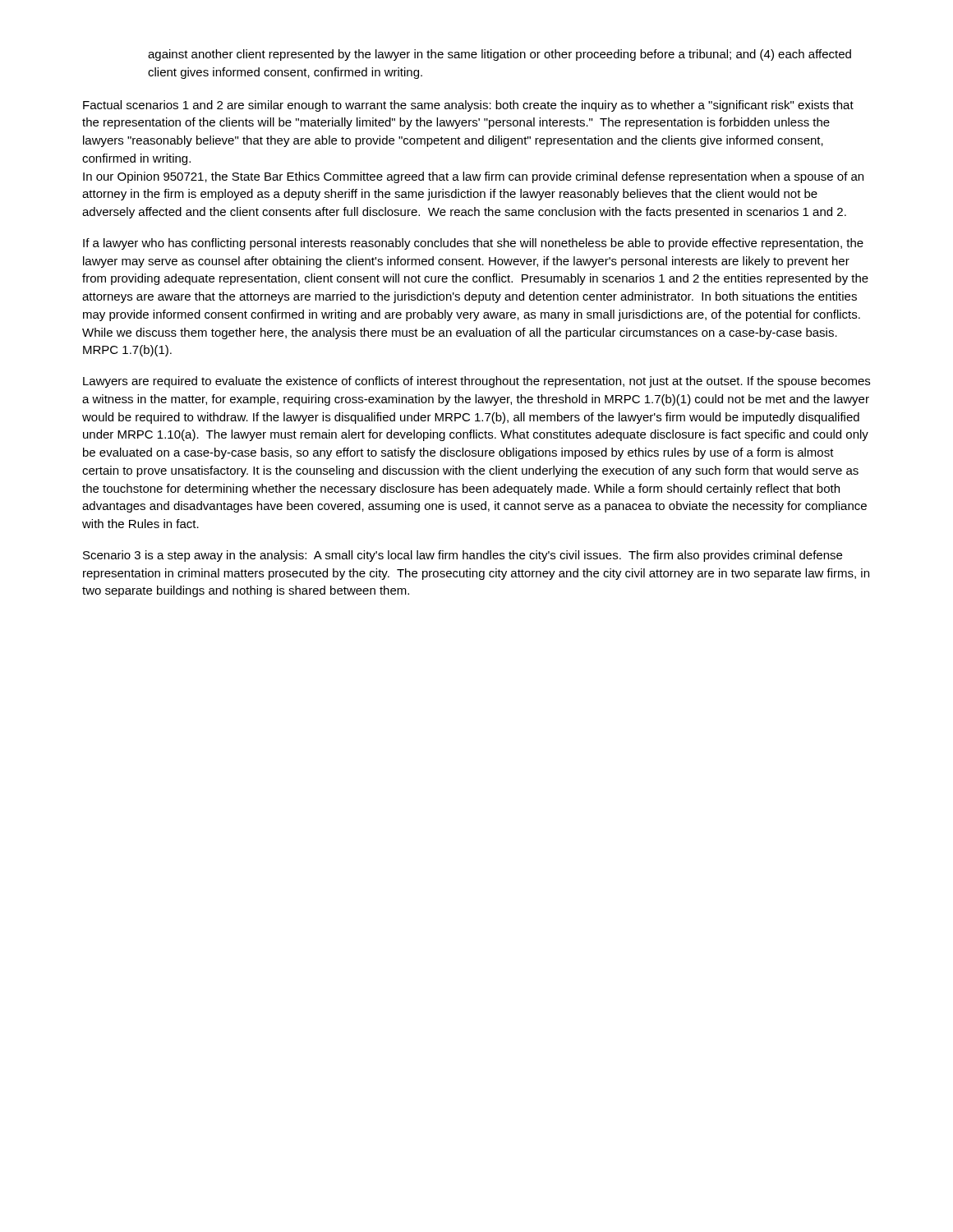Select the text block that says "Lawyers are required to evaluate the"
The width and height of the screenshot is (953, 1232).
[476, 452]
